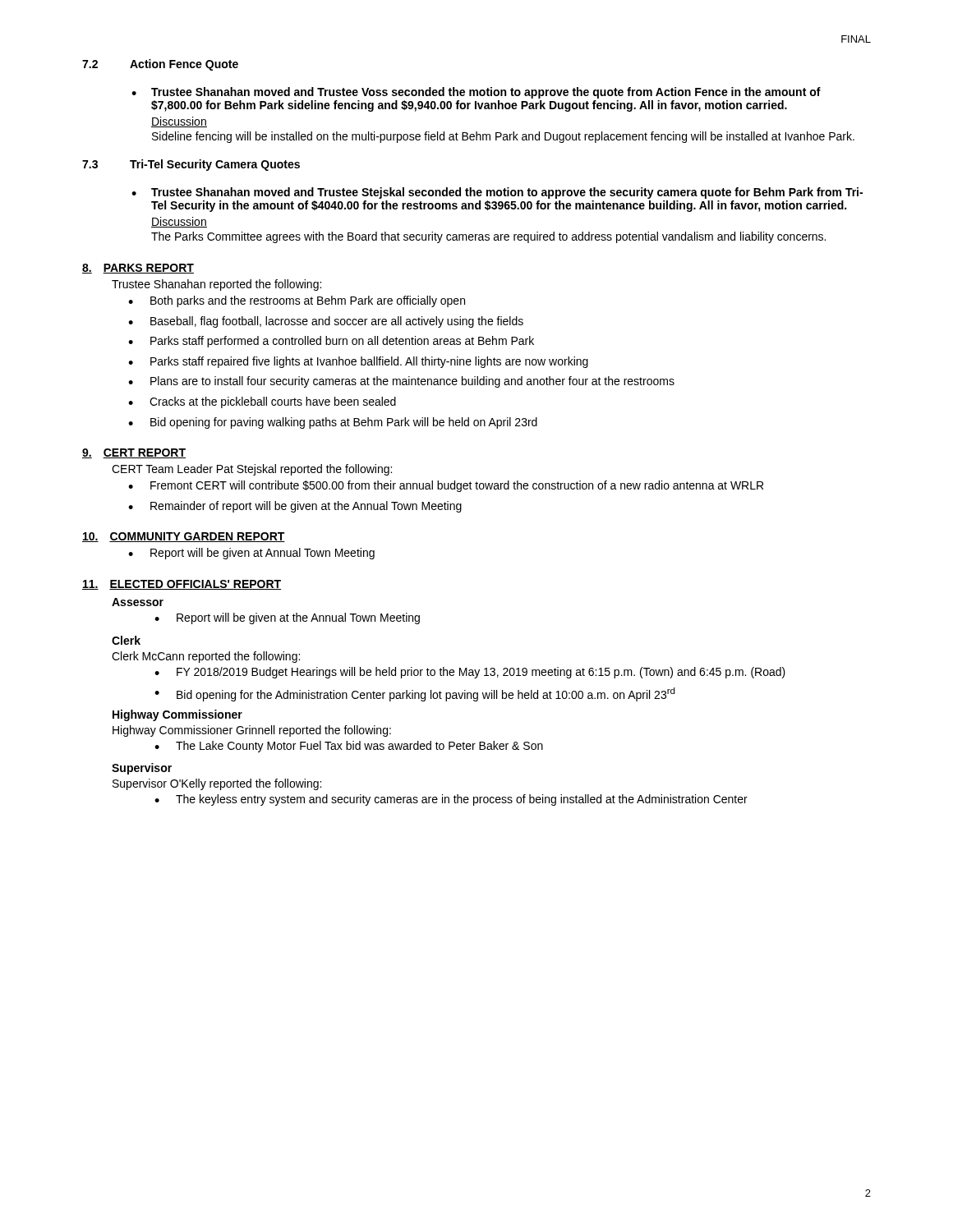The width and height of the screenshot is (953, 1232).
Task: Find the block on this page that starts "• Parks staff performed"
Action: click(x=331, y=343)
